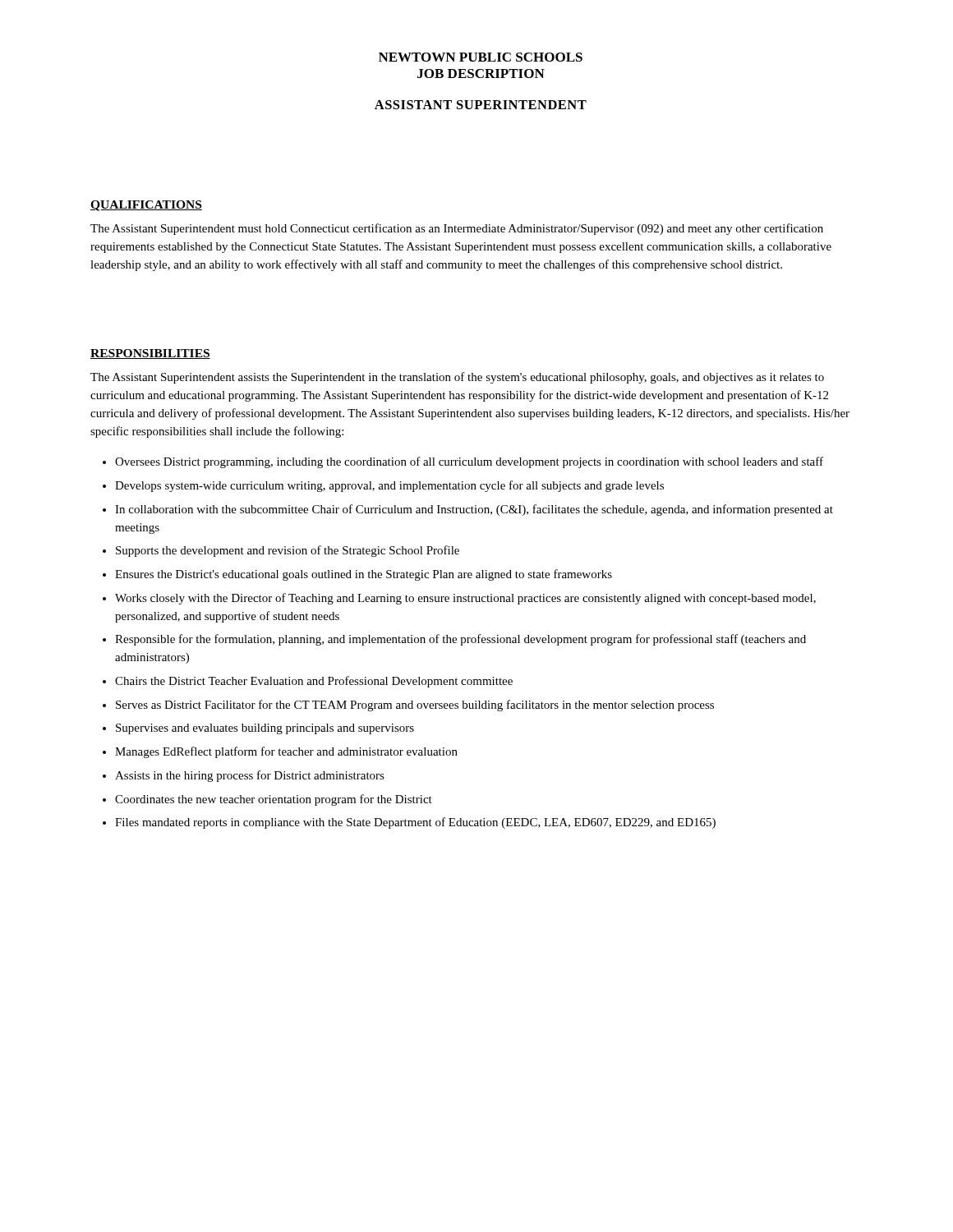Click on the text block starting "The Assistant Superintendent assists the"
The height and width of the screenshot is (1232, 953).
(x=470, y=404)
